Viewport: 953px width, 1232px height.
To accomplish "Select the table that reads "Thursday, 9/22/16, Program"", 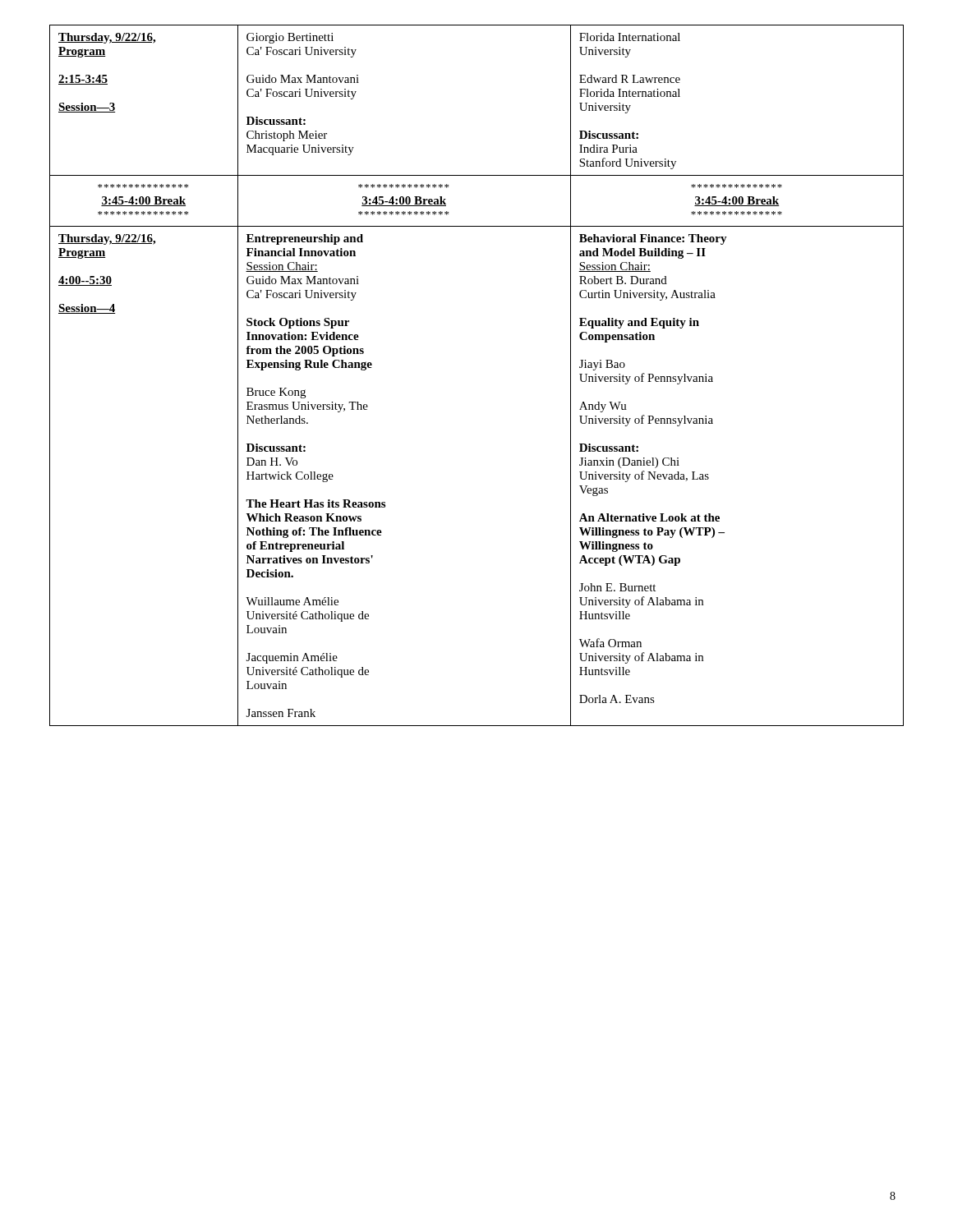I will coord(476,375).
